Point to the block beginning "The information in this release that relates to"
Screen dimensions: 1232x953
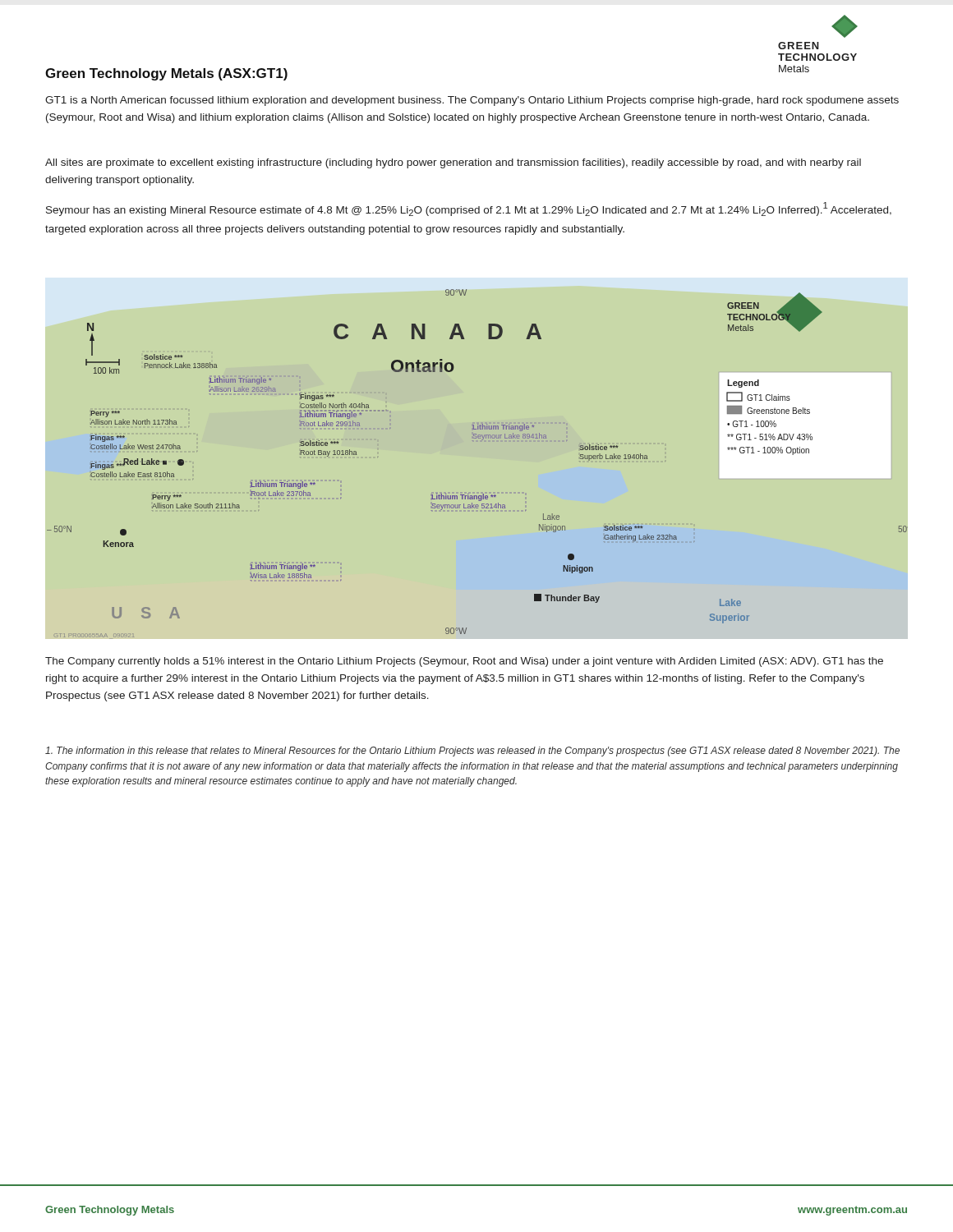tap(473, 766)
